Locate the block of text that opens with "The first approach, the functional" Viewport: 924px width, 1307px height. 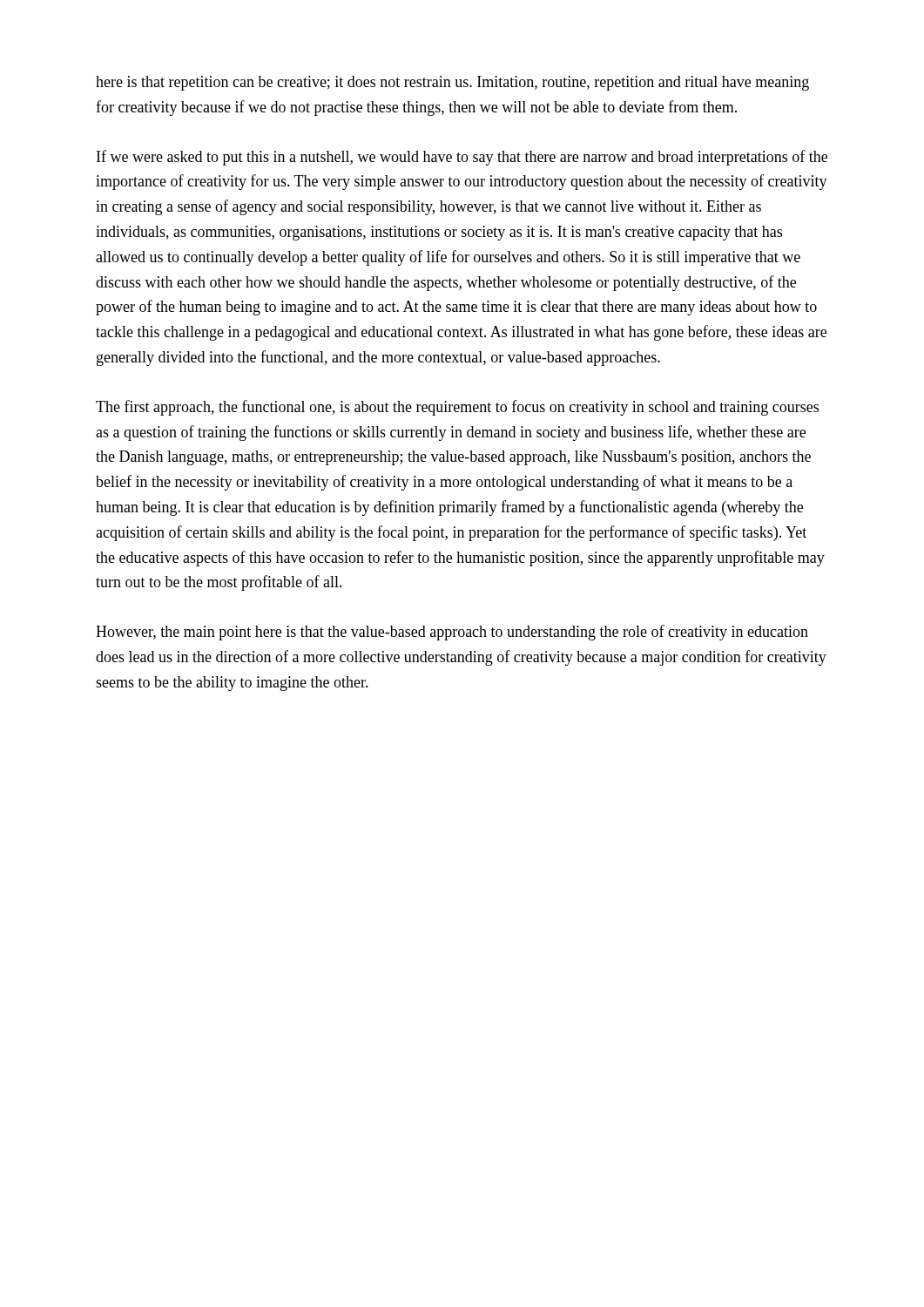[460, 495]
